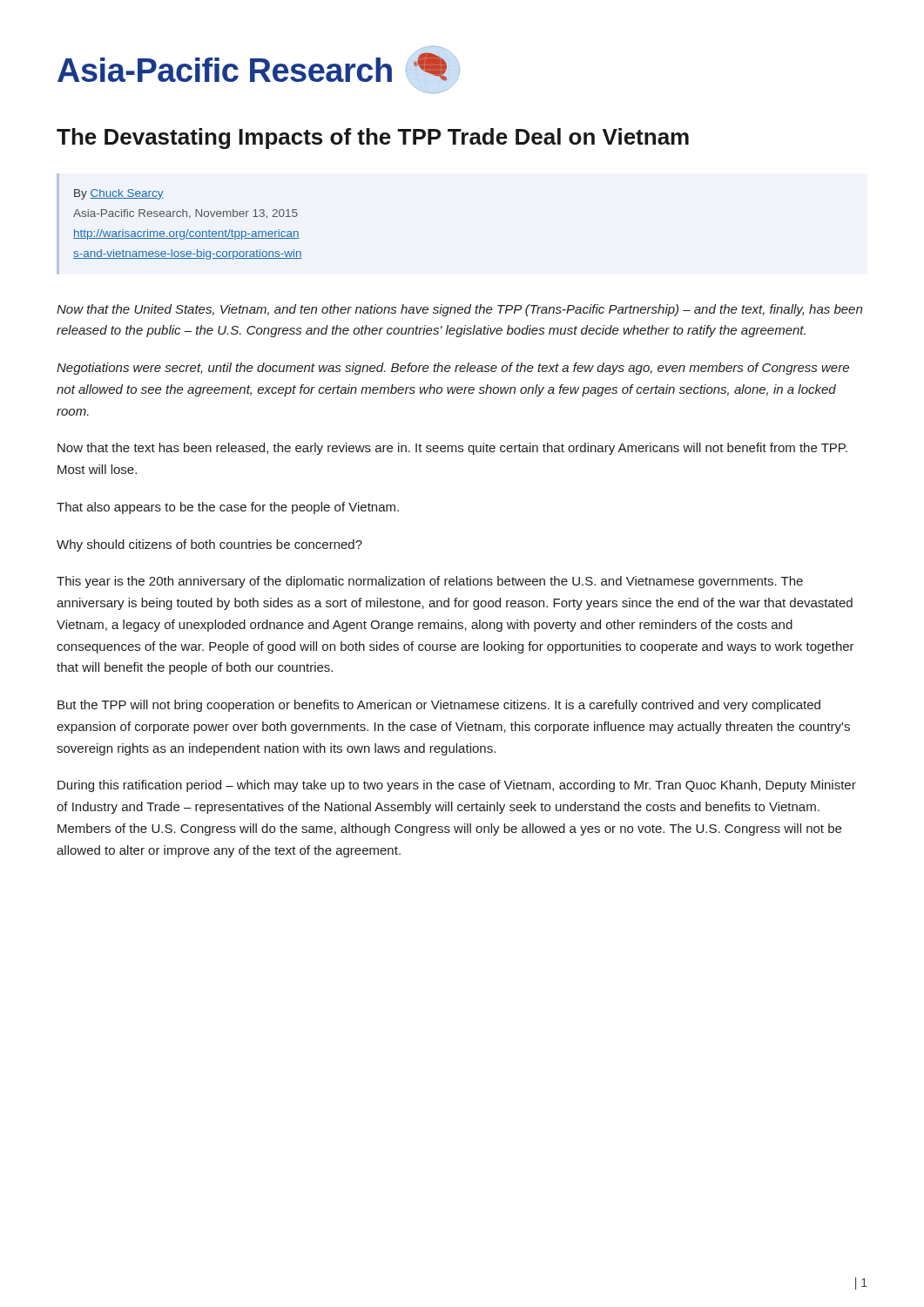The image size is (924, 1307).
Task: Click on the text block containing "By Chuck Searcy Asia-Pacific Research,"
Action: pos(188,223)
